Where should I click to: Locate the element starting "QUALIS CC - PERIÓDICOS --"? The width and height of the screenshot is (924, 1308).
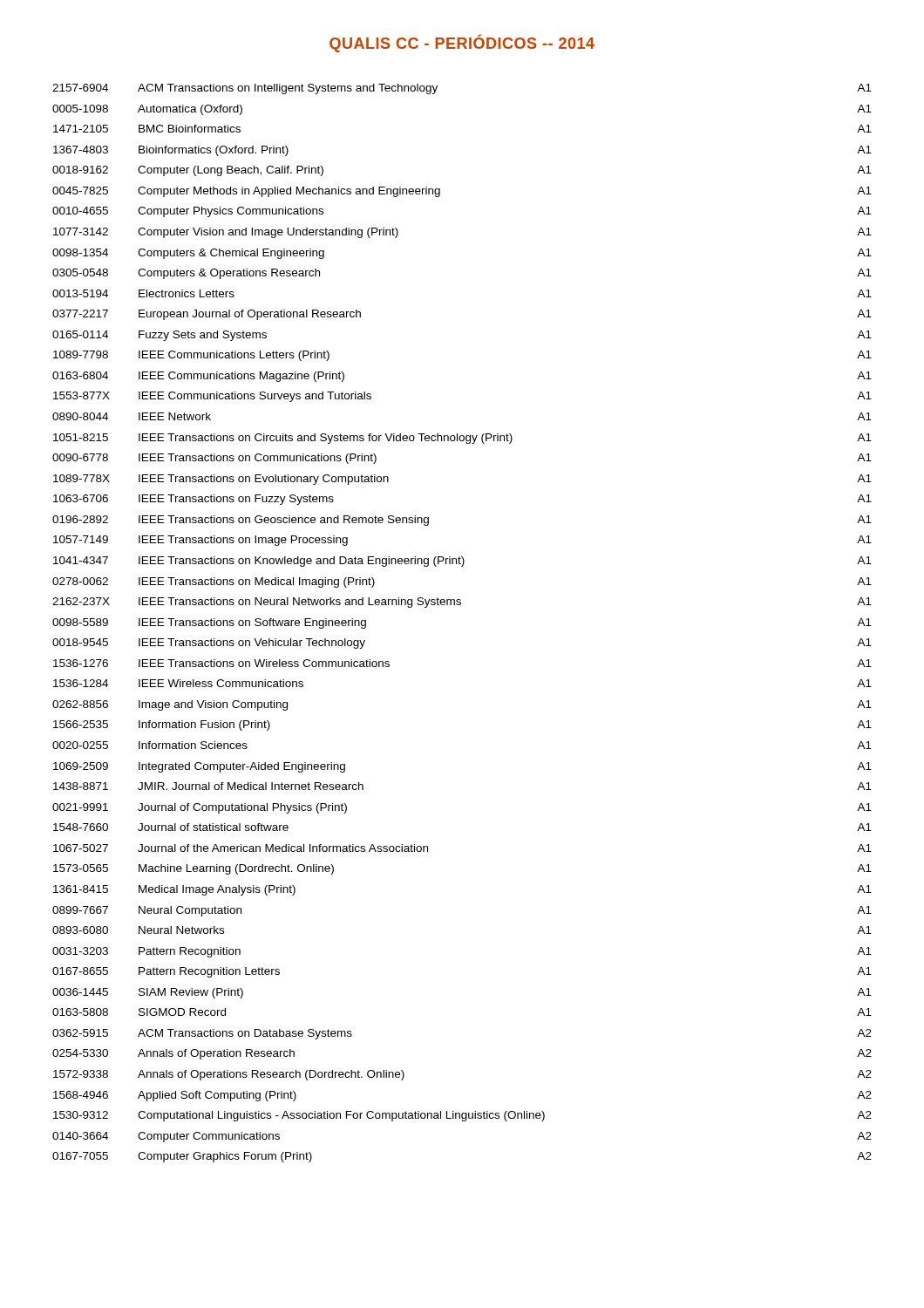pyautogui.click(x=462, y=44)
